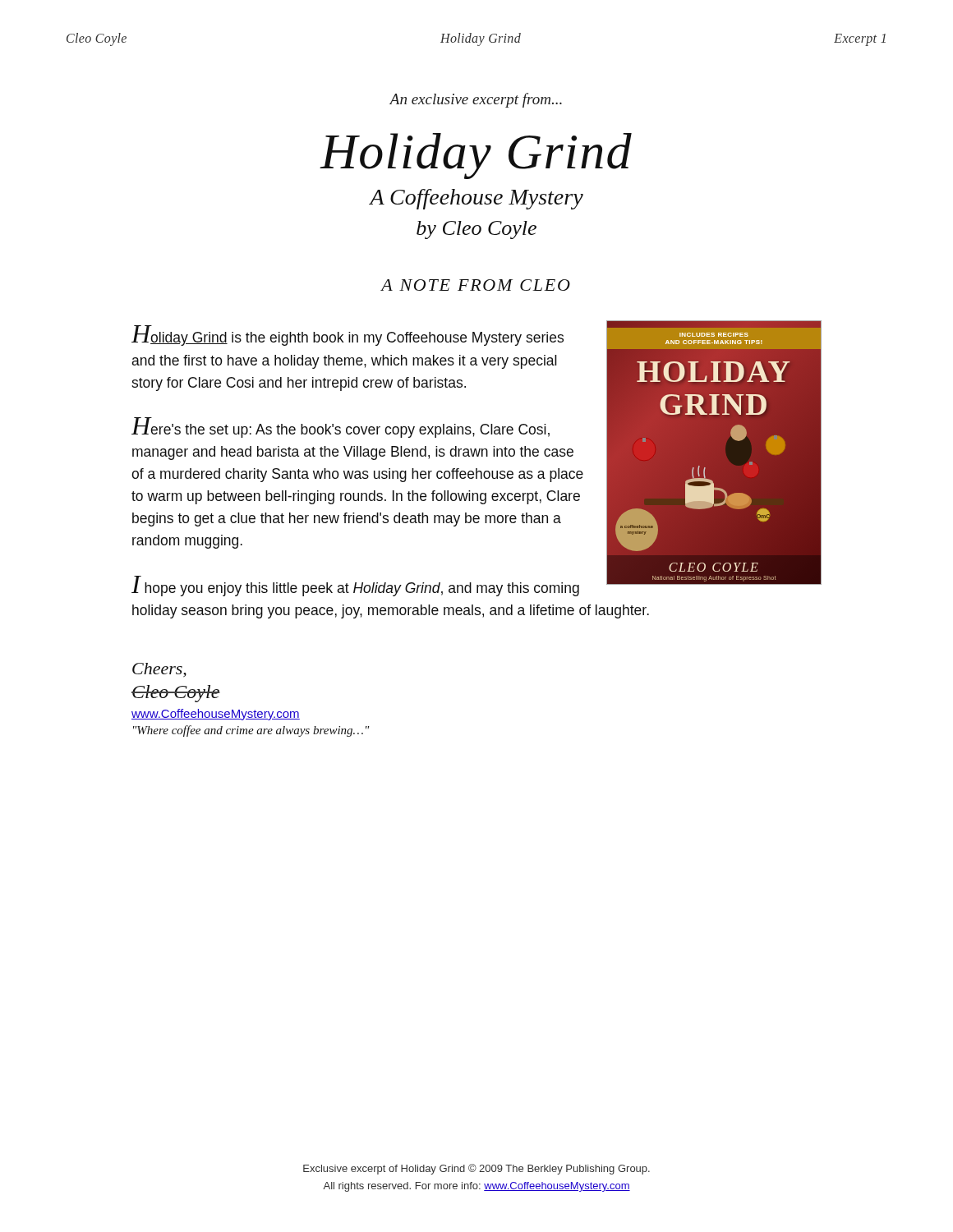Locate the title
The height and width of the screenshot is (1232, 953).
pos(476,182)
